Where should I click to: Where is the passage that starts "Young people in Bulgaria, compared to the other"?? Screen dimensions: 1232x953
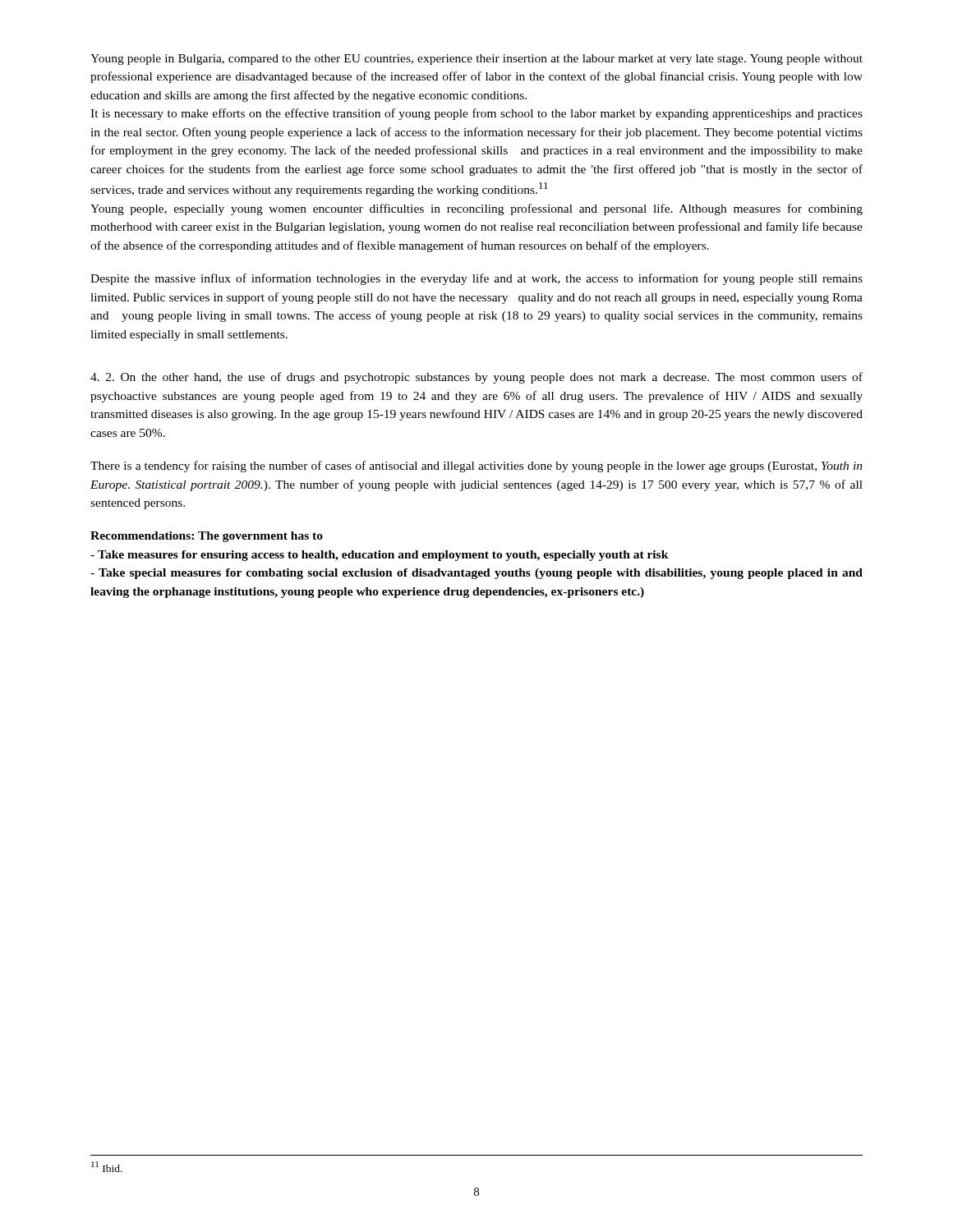click(476, 76)
